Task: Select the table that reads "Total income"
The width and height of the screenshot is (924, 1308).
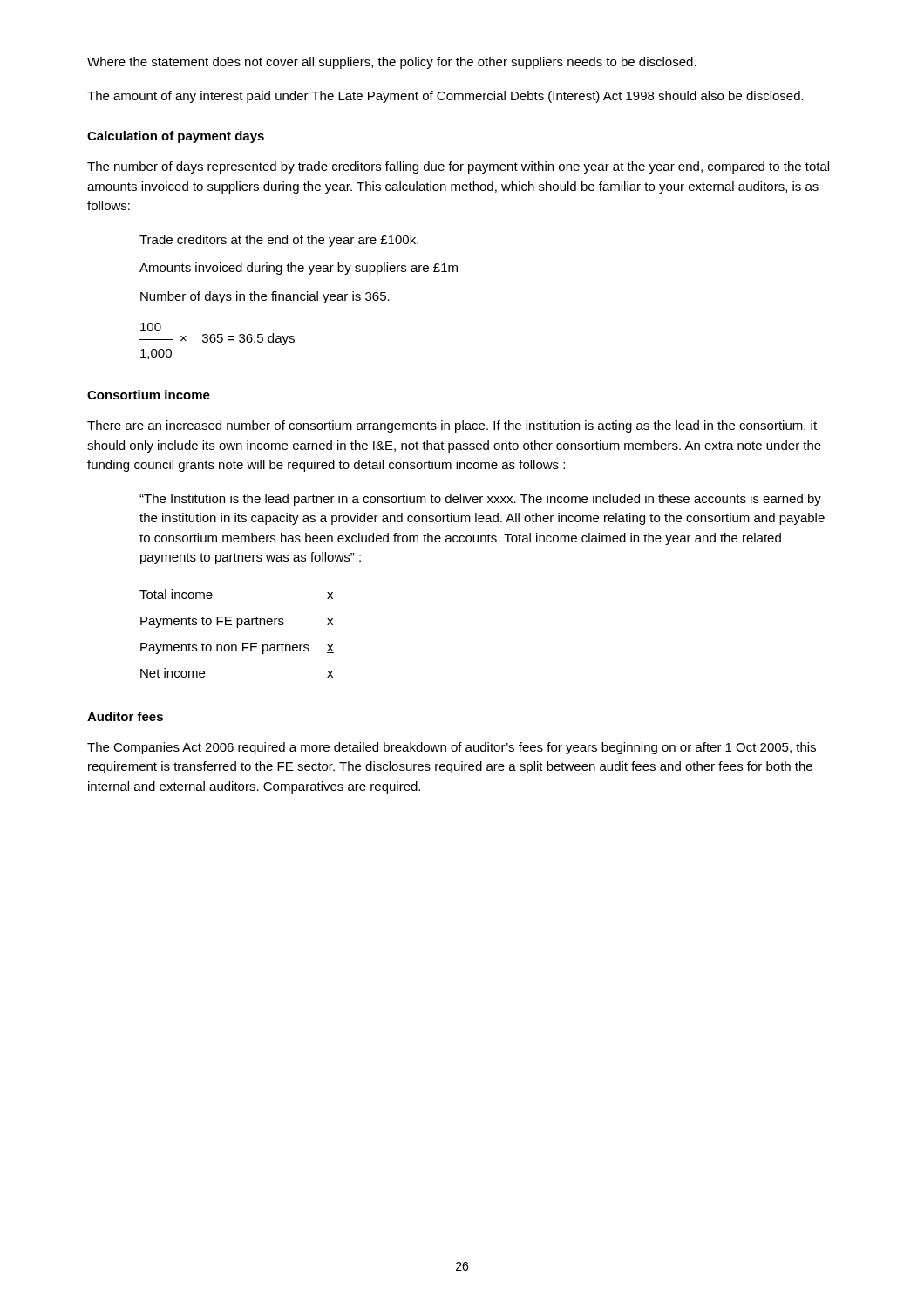Action: point(462,633)
